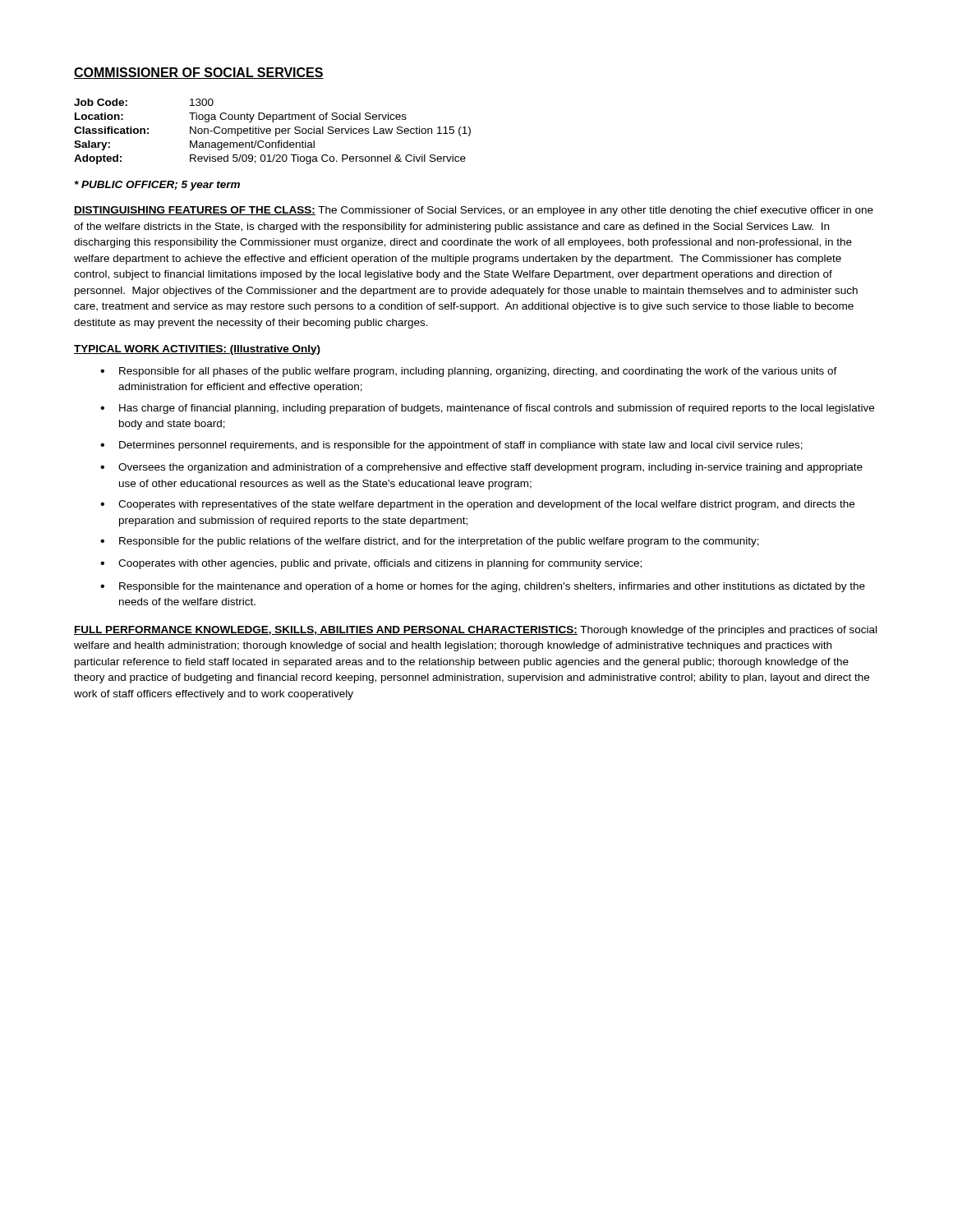The image size is (953, 1232).
Task: Find the block starting "• Oversees the organization and administration of a"
Action: 488,475
